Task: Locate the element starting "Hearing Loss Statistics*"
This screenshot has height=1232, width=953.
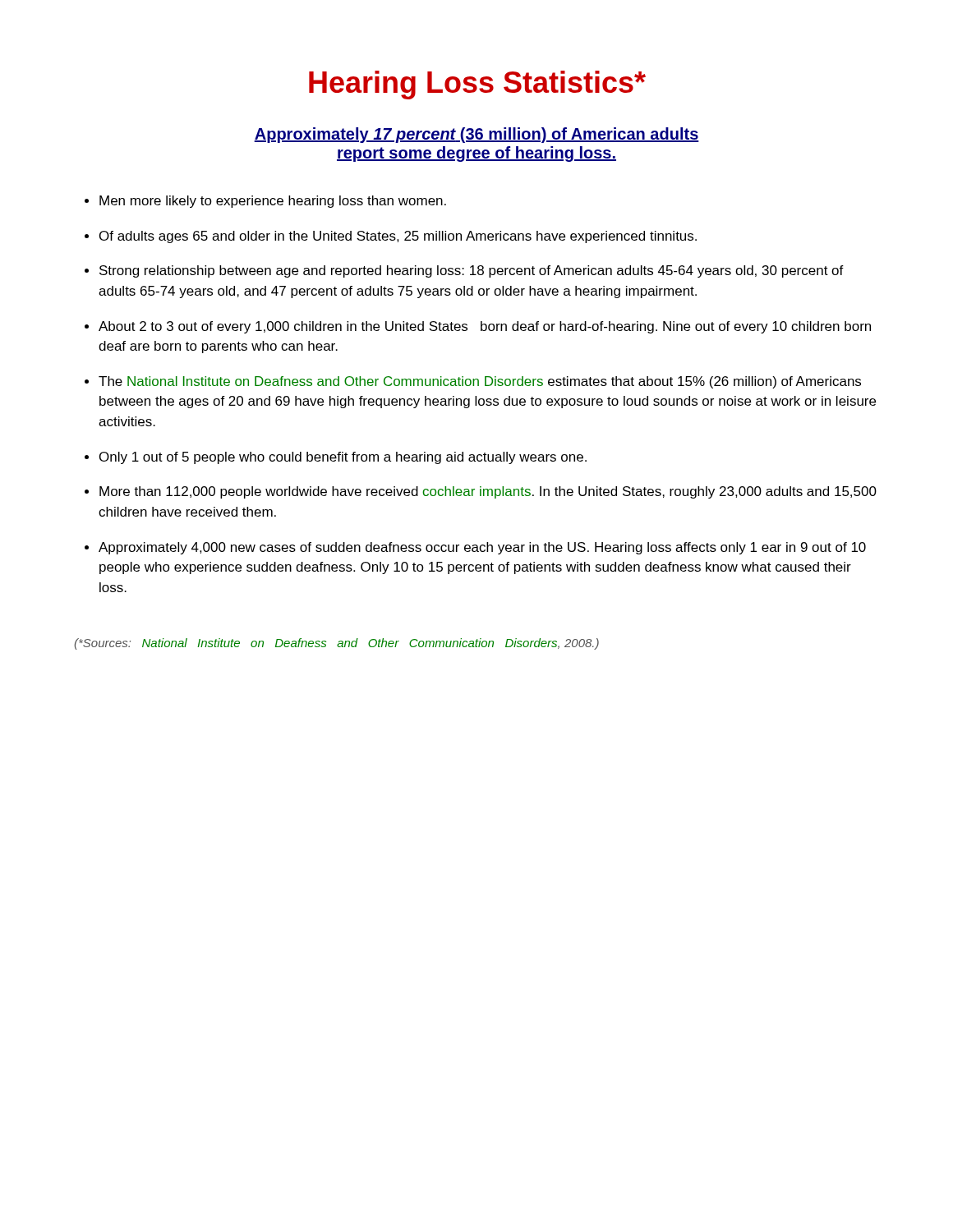Action: coord(476,83)
